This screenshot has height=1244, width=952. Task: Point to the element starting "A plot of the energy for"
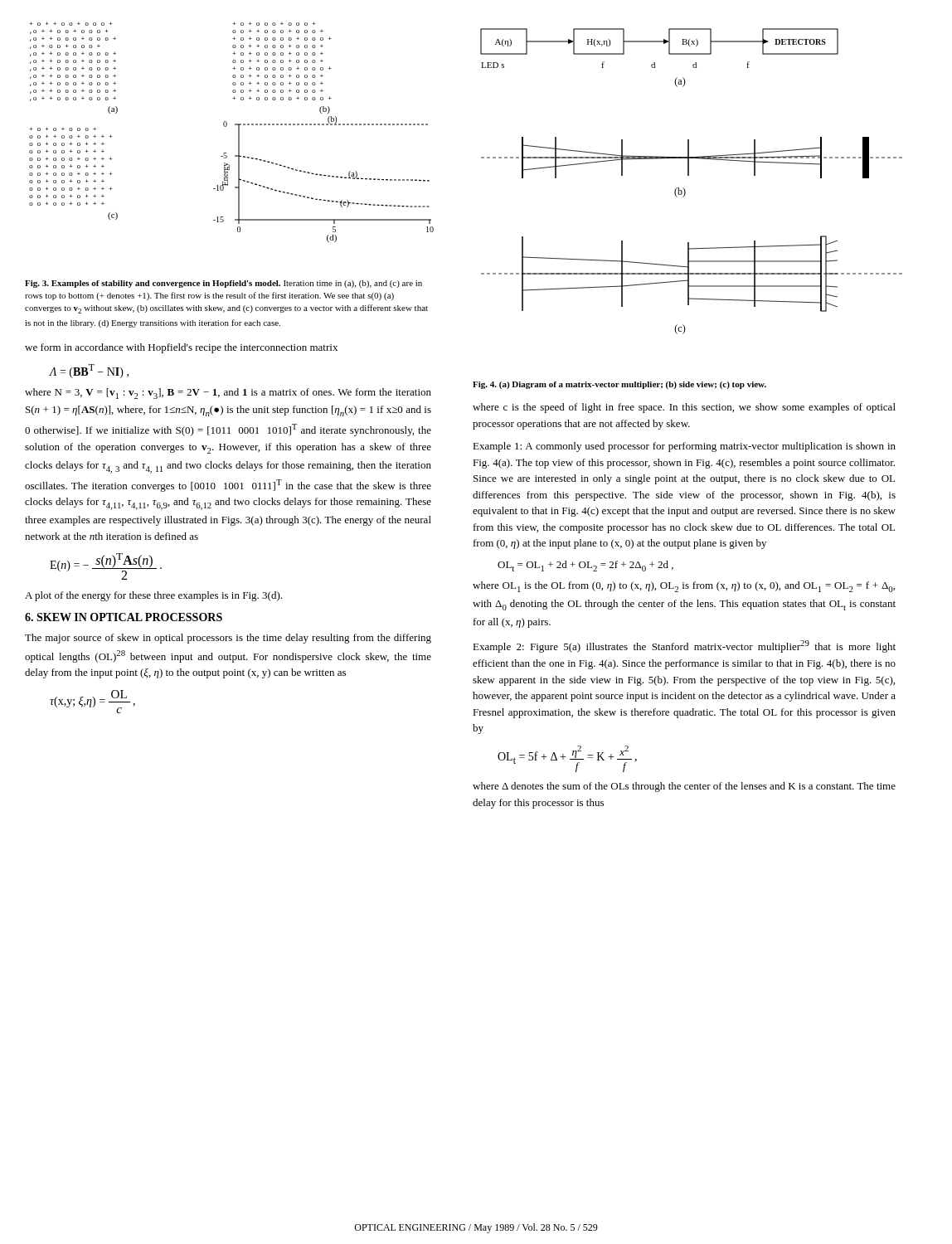[154, 595]
